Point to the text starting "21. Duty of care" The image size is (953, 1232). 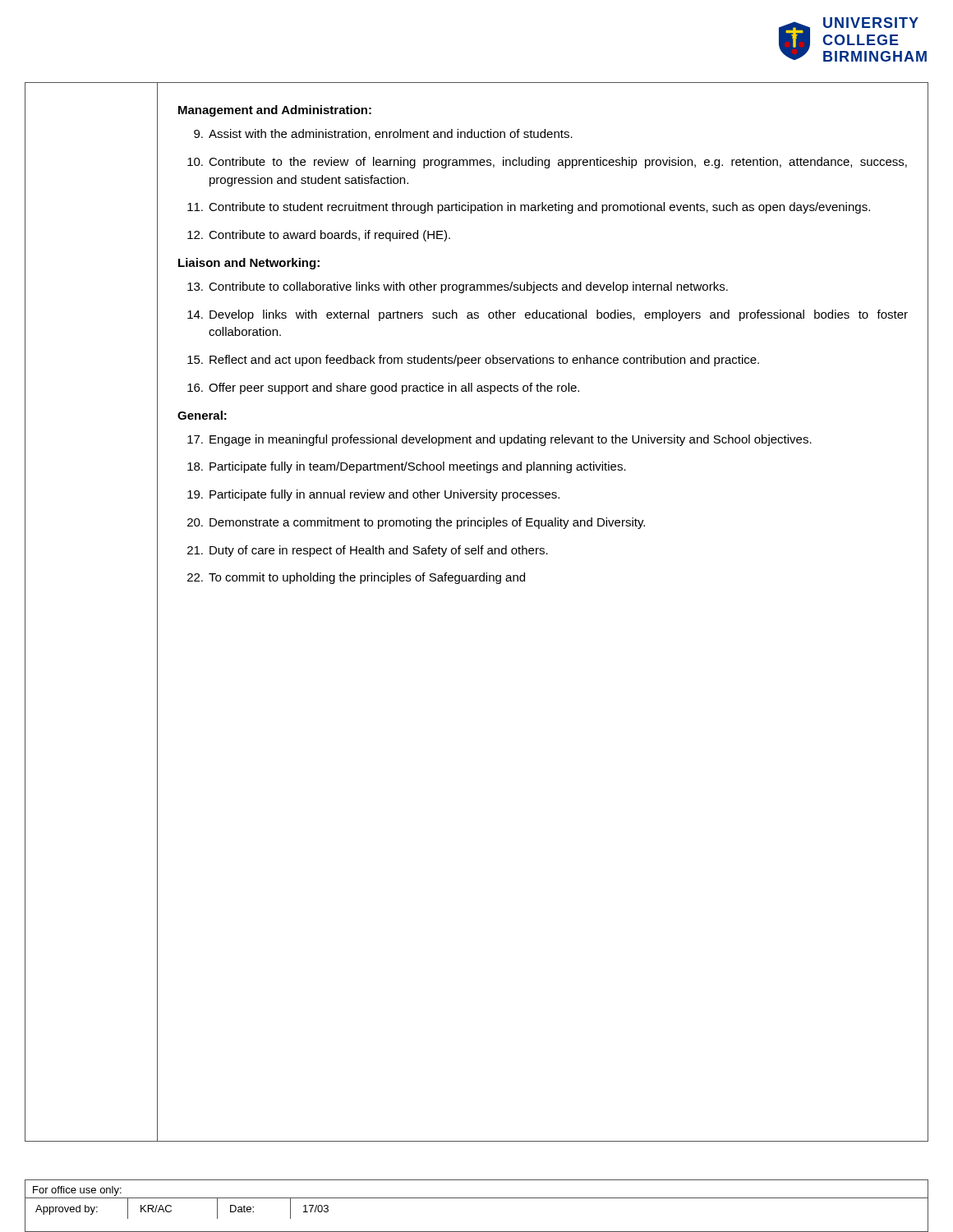(x=543, y=550)
